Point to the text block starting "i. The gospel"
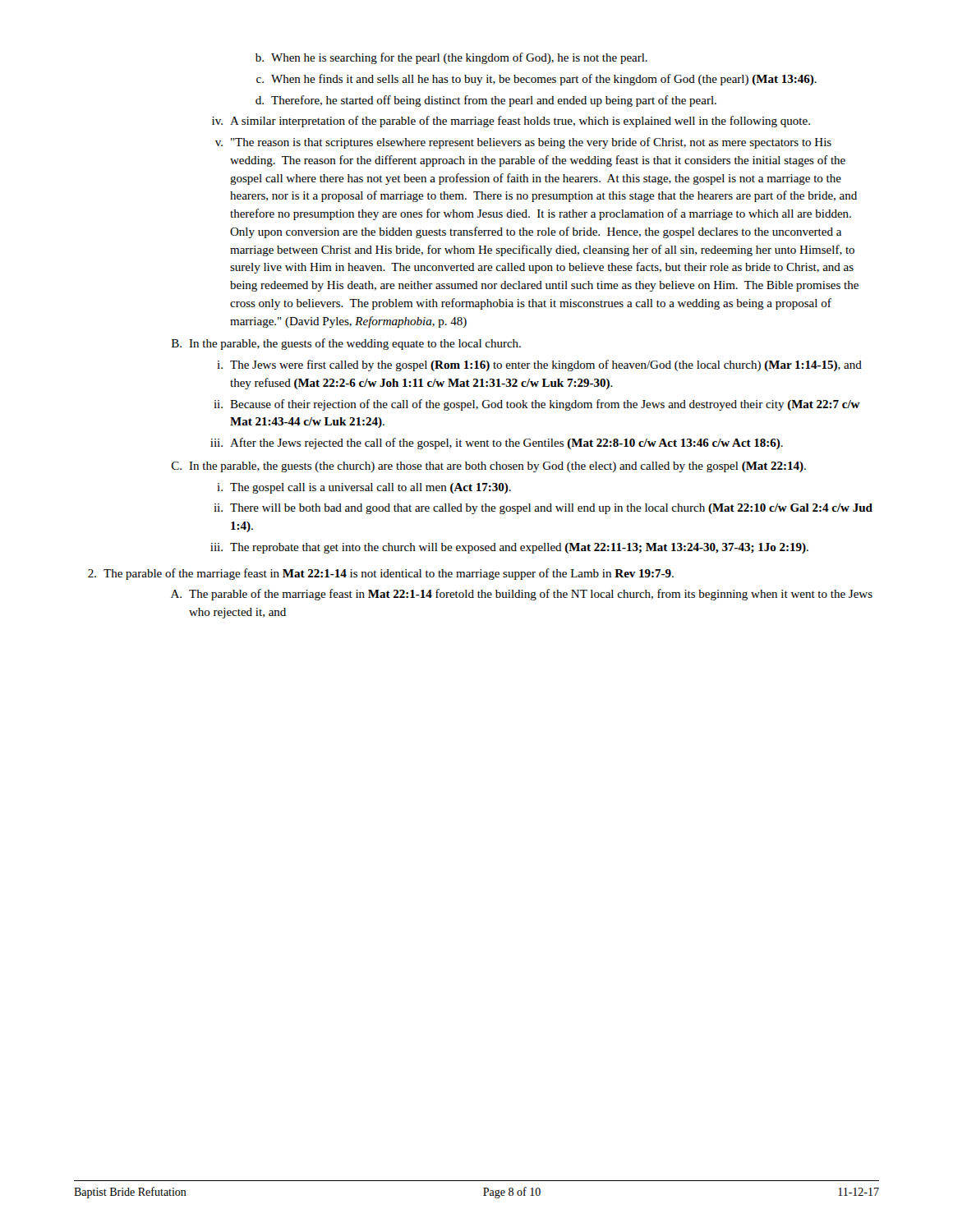Image resolution: width=953 pixels, height=1232 pixels. coord(364,488)
